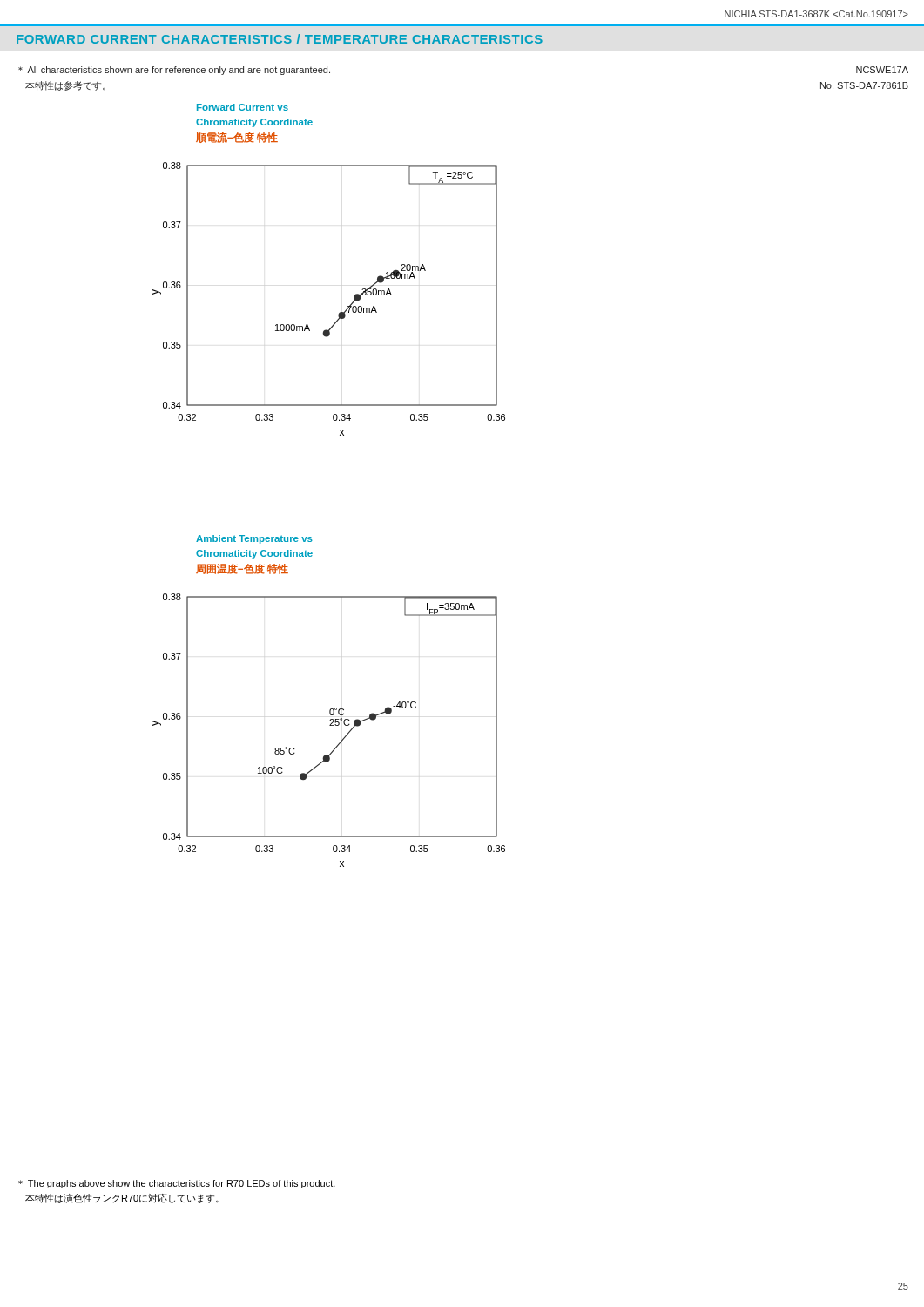The image size is (924, 1307).
Task: Locate the text starting "＊ All characteristics shown are for reference only"
Action: [173, 77]
